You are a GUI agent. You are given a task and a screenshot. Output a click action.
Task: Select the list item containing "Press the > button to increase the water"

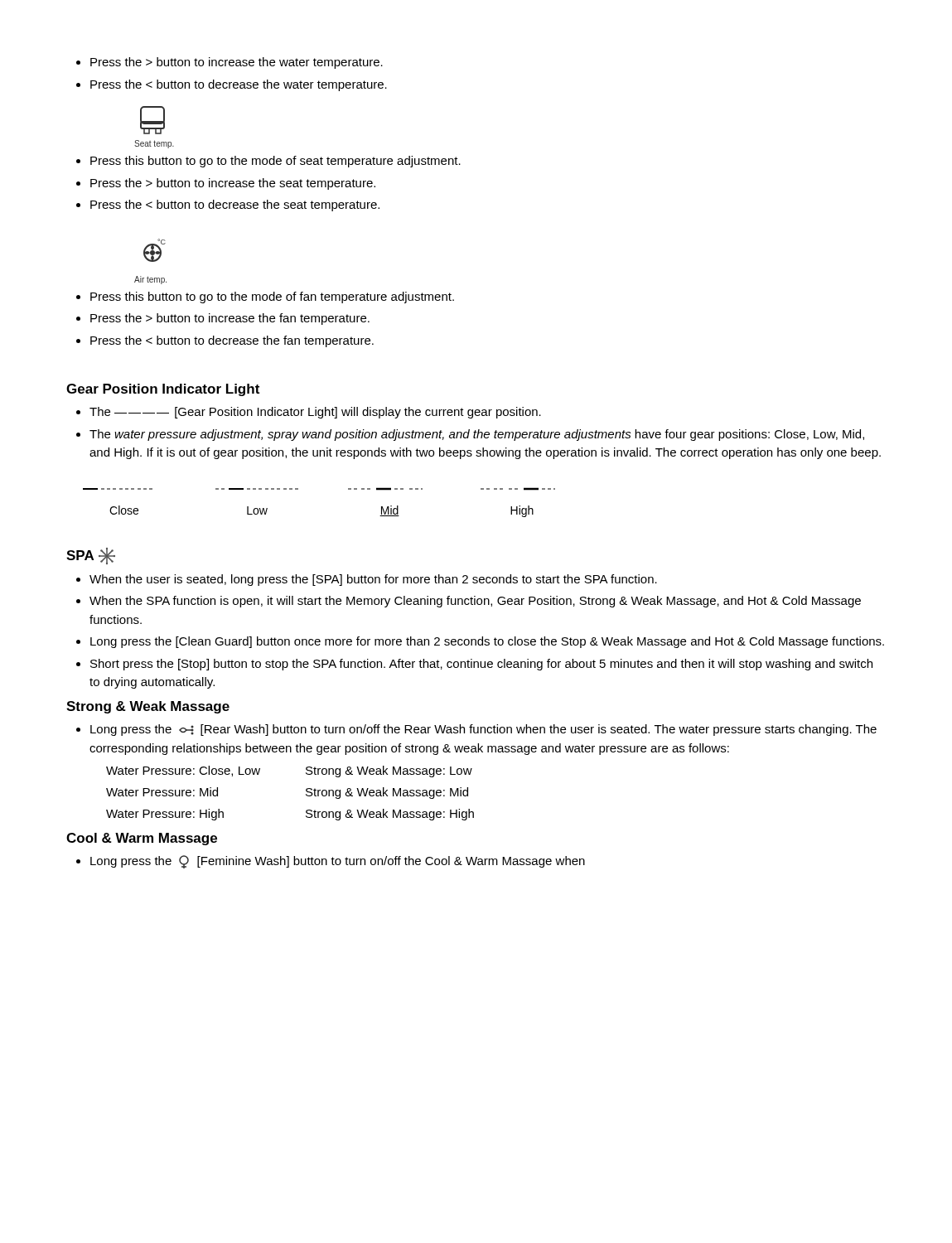coord(230,63)
